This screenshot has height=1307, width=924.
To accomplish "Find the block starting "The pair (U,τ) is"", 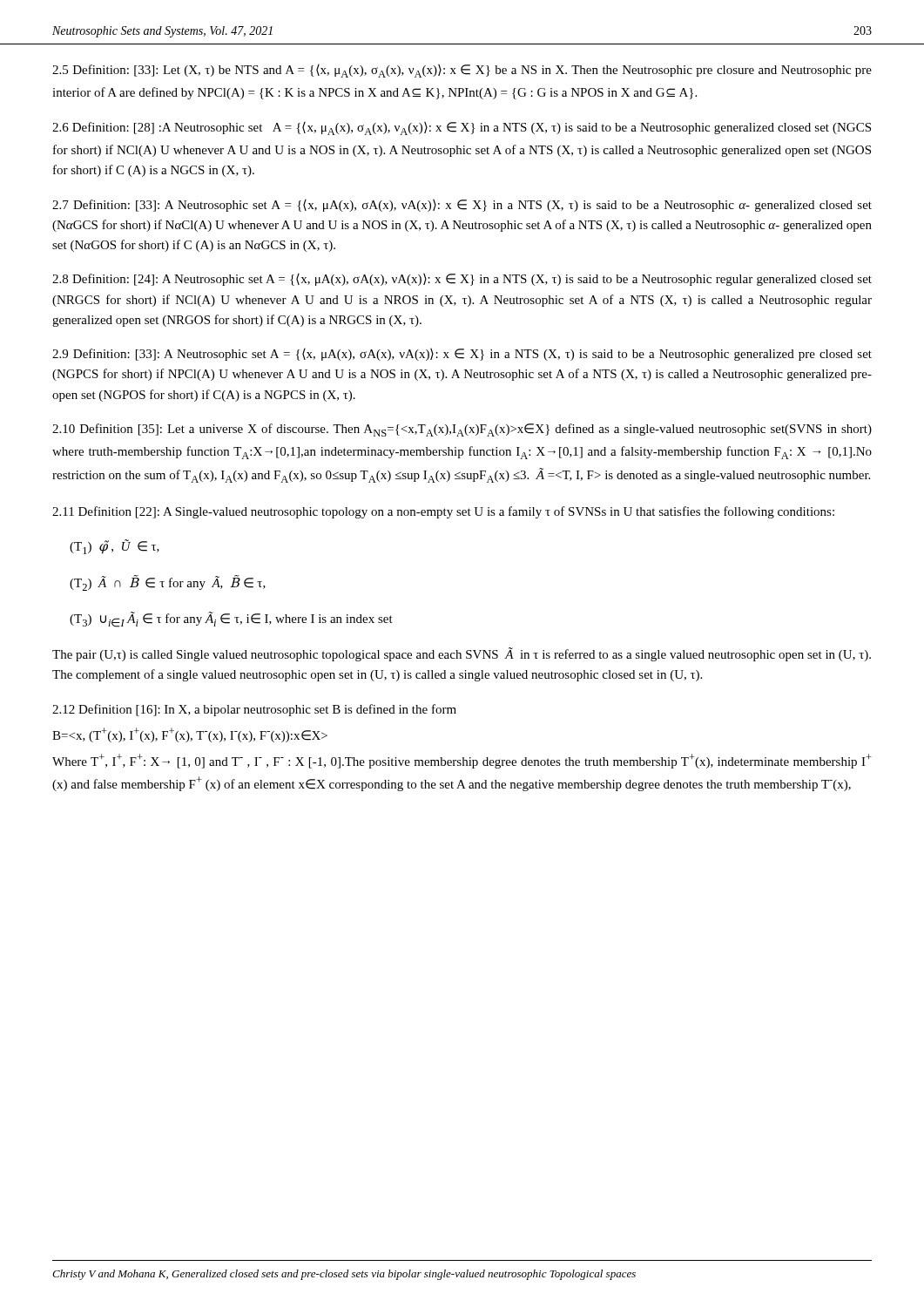I will click(462, 664).
